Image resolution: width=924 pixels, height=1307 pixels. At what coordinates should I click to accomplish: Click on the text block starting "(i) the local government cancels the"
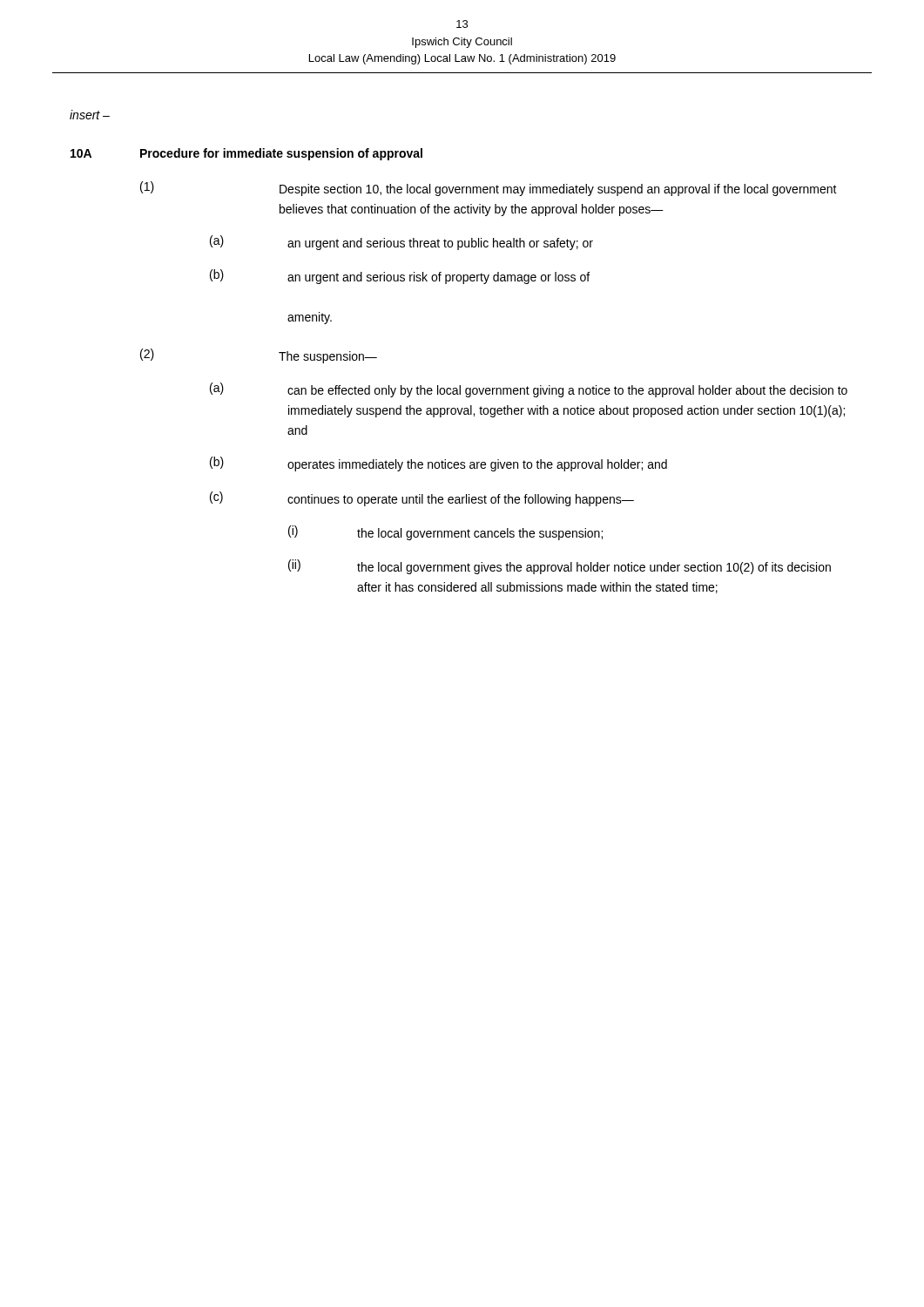(x=571, y=533)
